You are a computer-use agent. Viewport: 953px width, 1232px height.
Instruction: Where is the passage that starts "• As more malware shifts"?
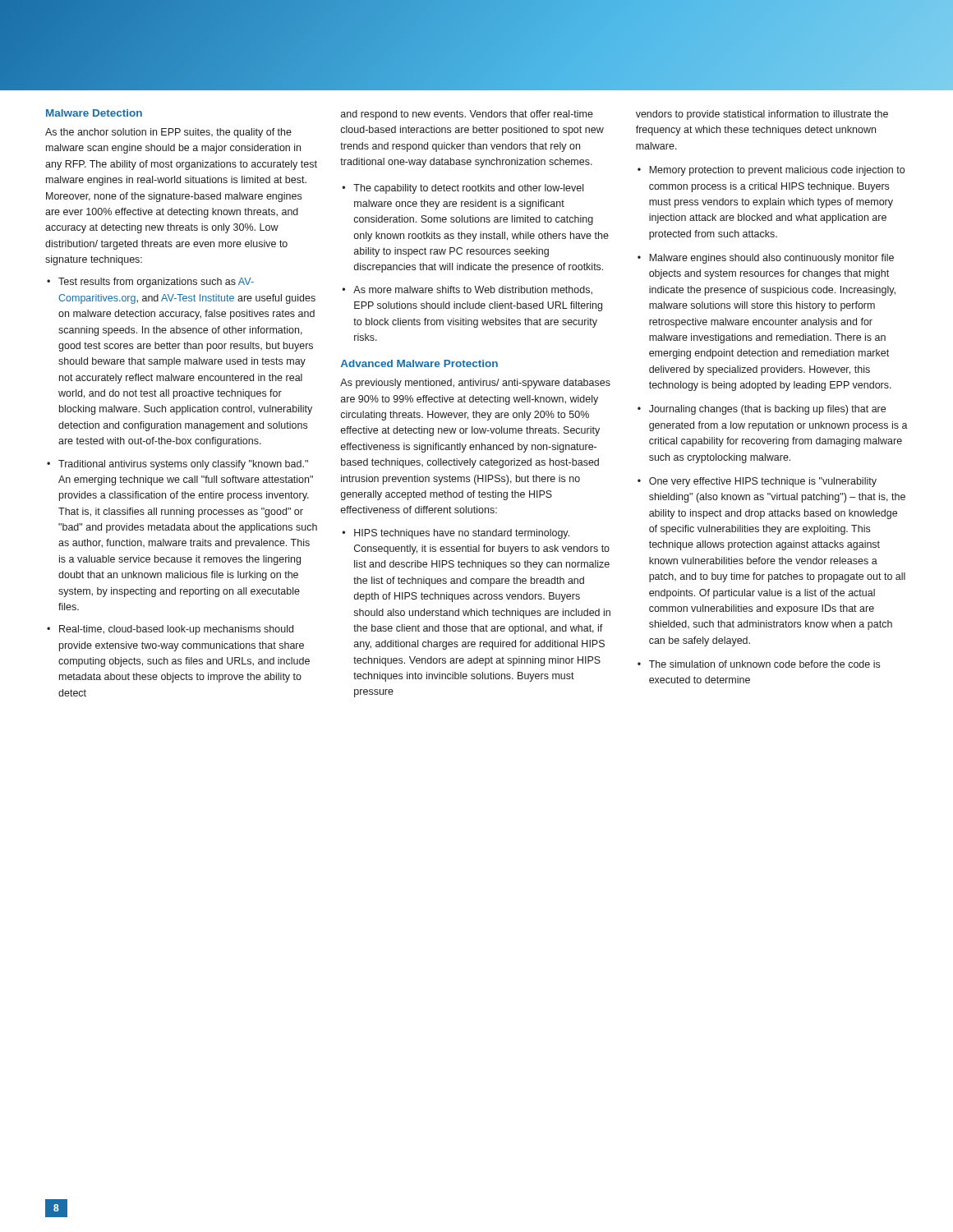[472, 313]
